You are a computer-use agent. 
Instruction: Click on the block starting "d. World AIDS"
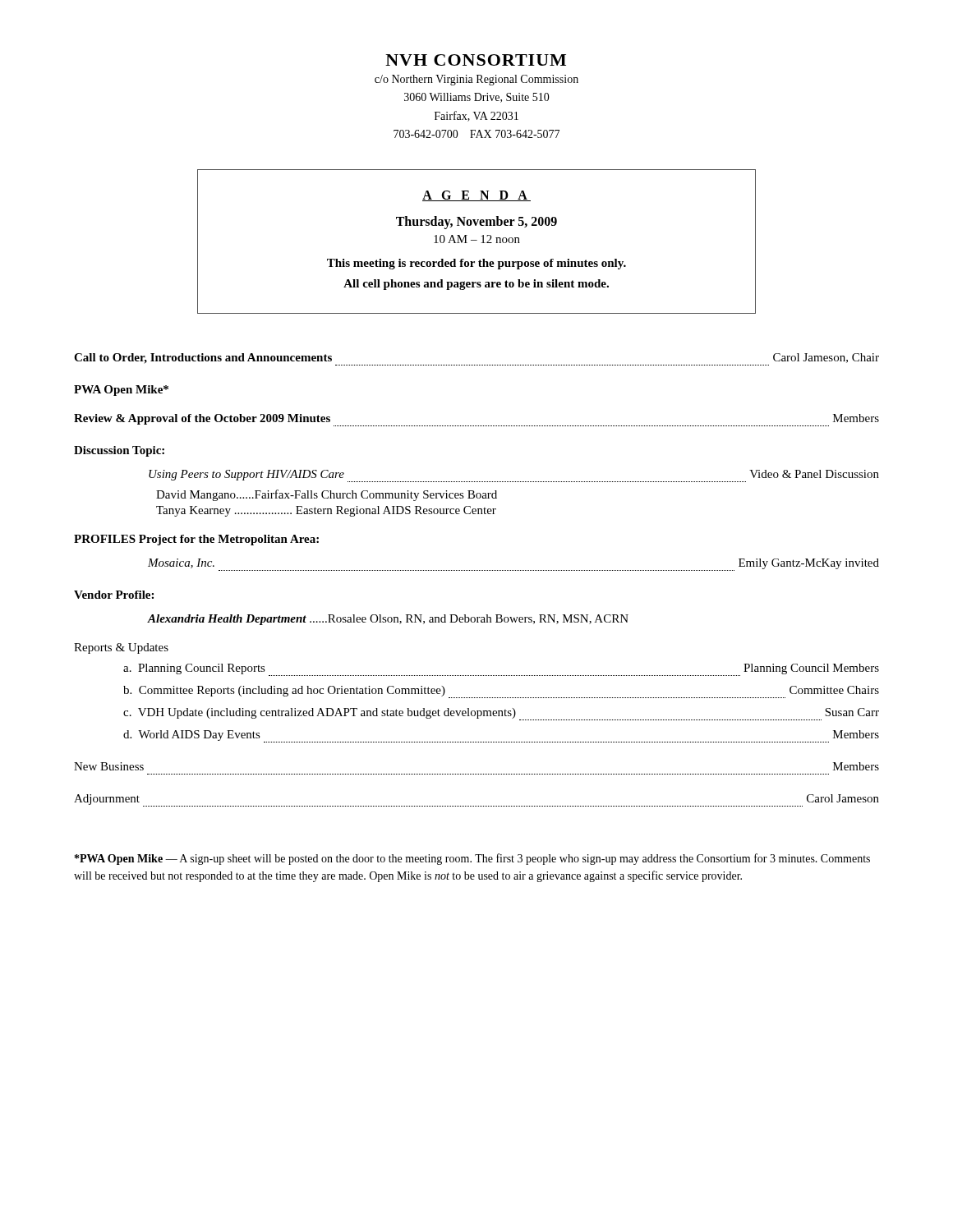point(501,735)
